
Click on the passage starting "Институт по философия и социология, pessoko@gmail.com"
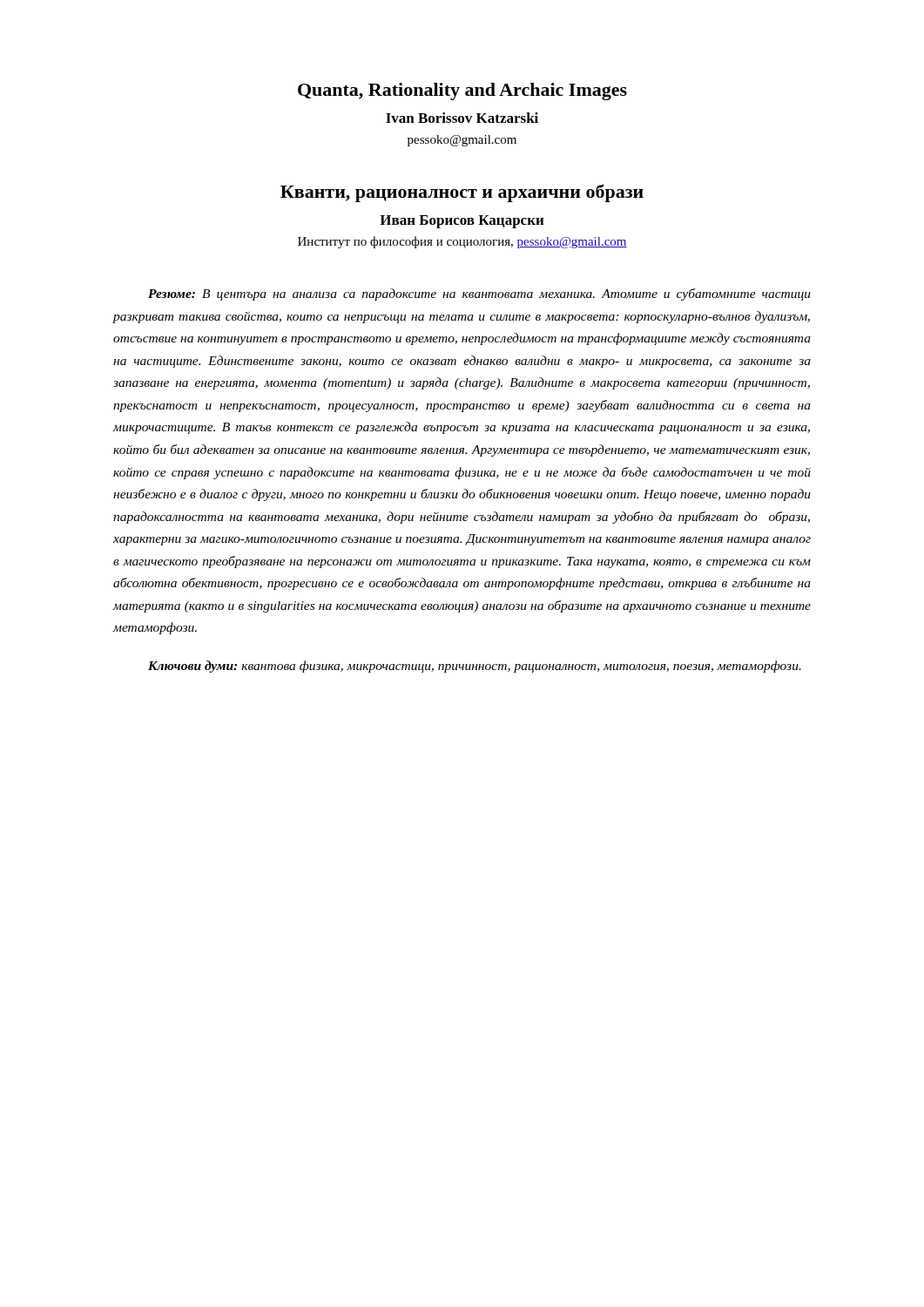(462, 241)
